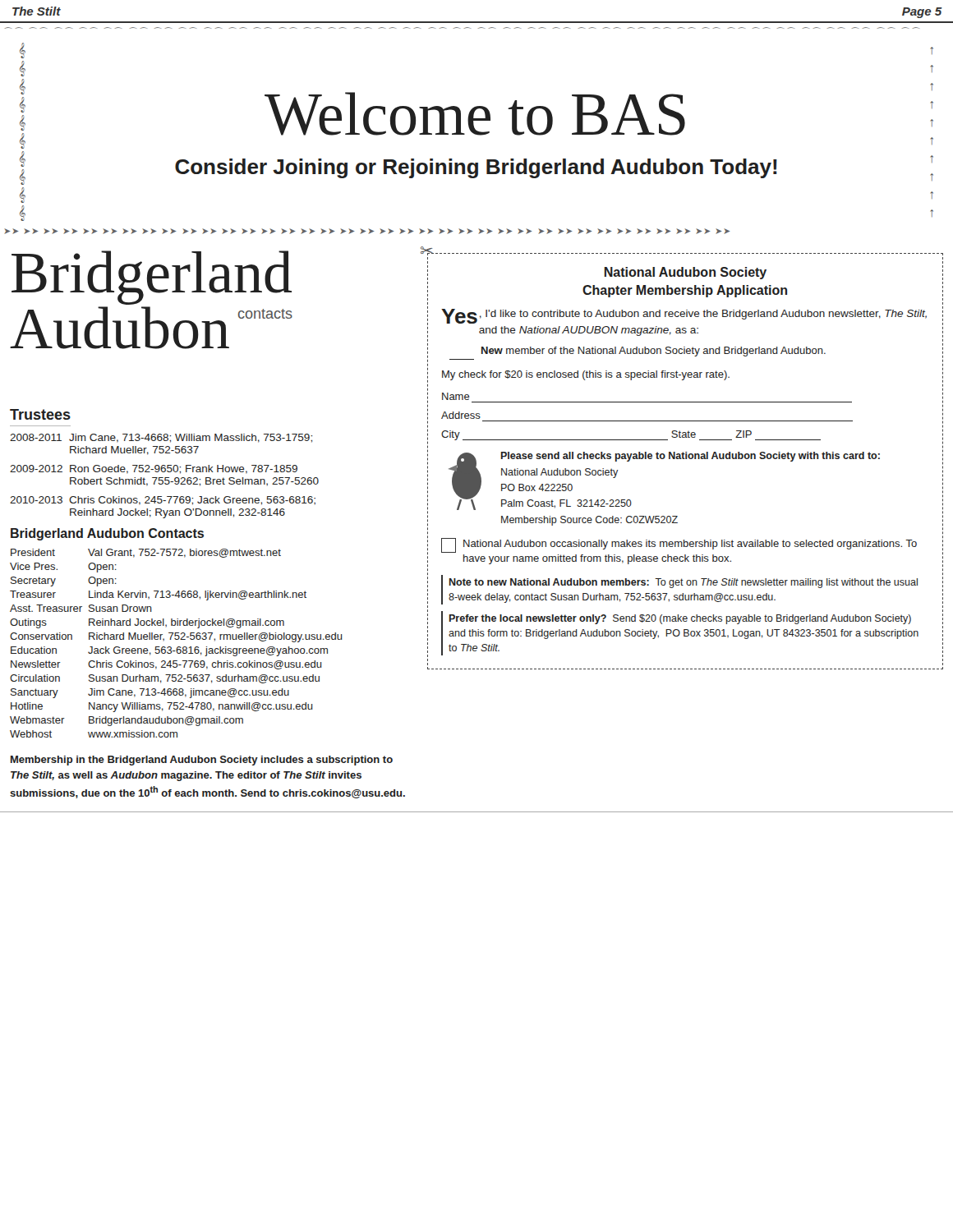Locate the title that reads "Welcome to BAS"
Viewport: 953px width, 1232px height.
pyautogui.click(x=476, y=115)
